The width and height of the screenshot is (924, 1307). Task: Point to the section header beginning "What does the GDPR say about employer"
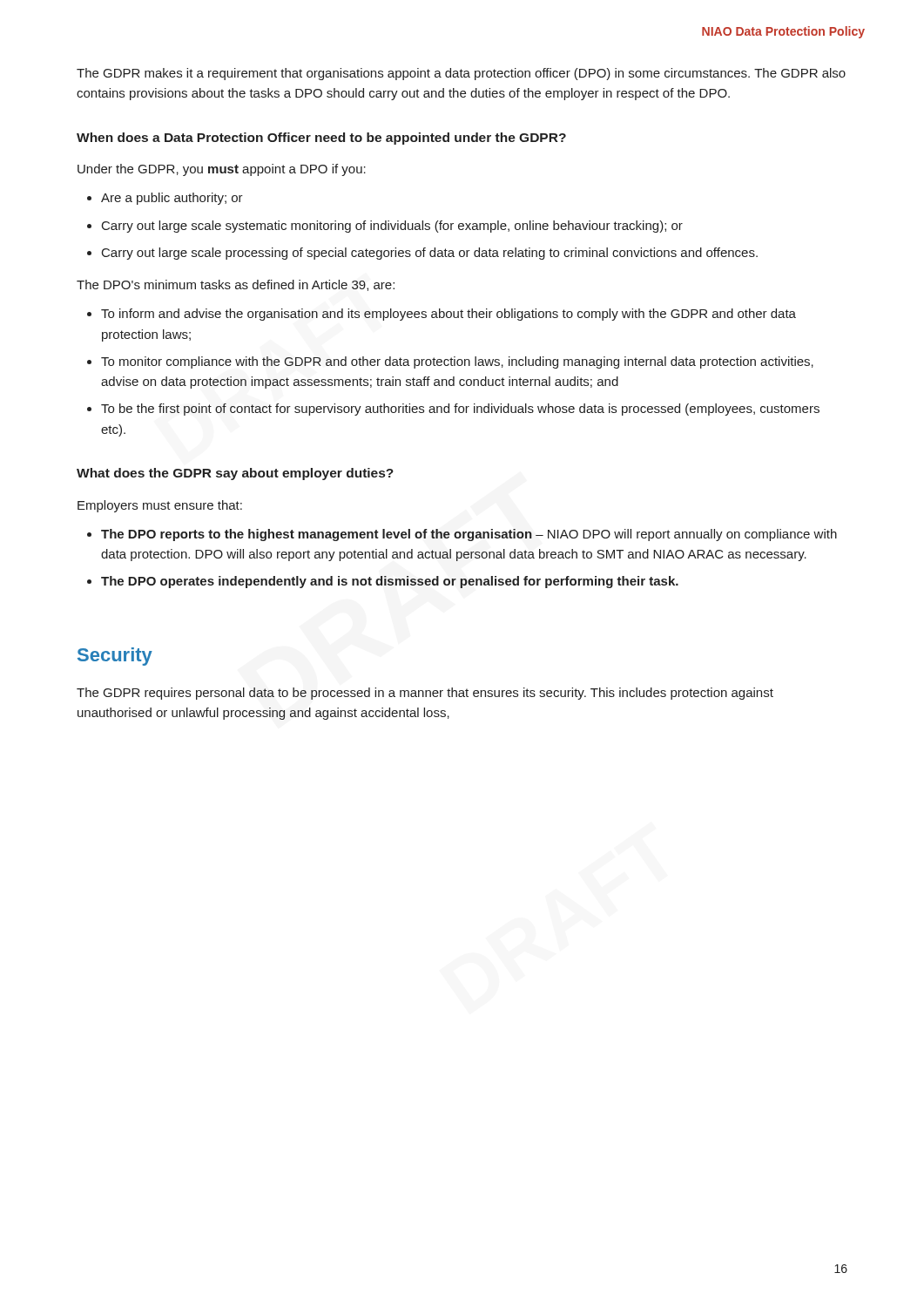tap(235, 473)
